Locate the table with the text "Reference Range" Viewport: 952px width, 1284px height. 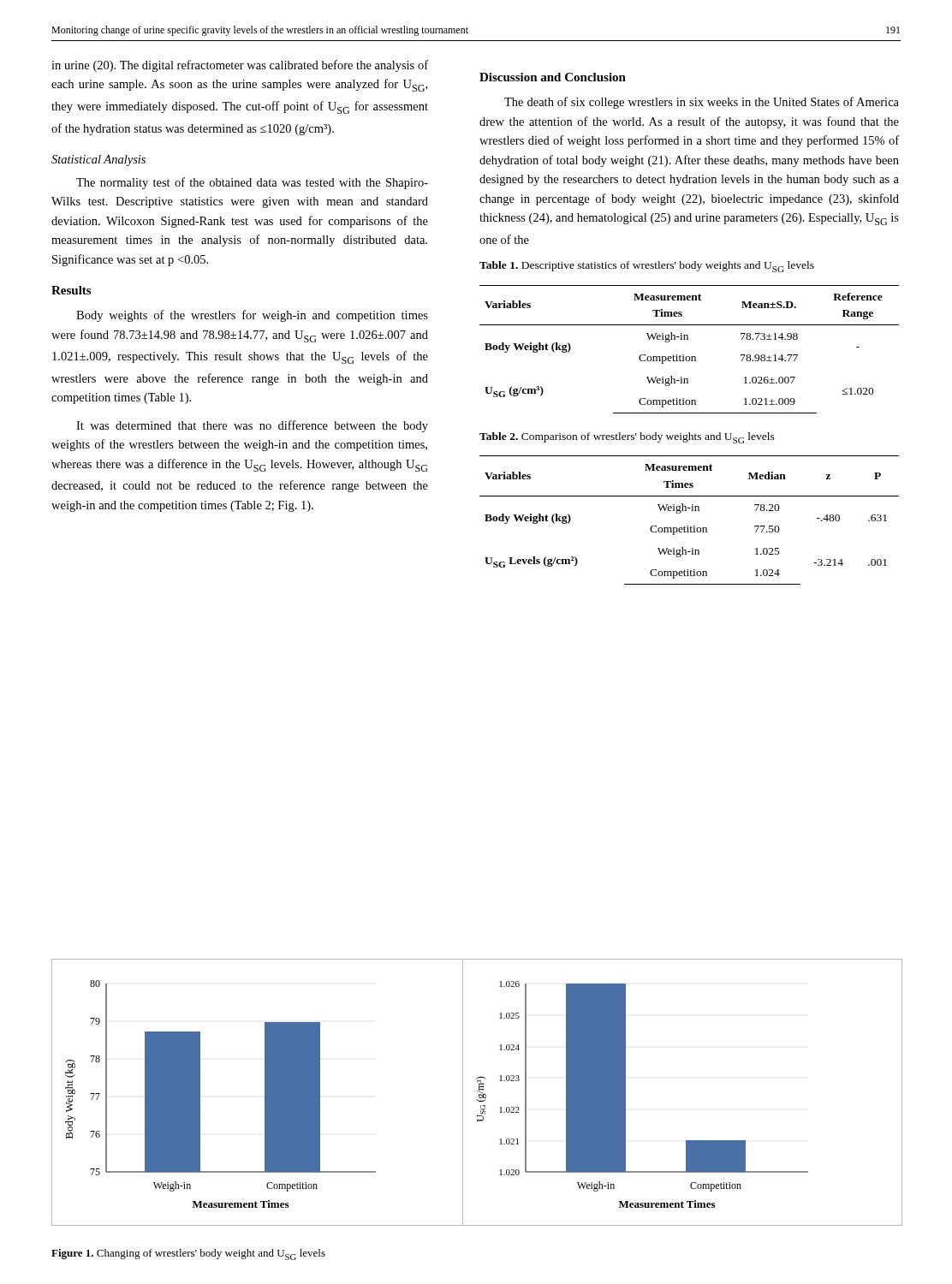coord(689,349)
